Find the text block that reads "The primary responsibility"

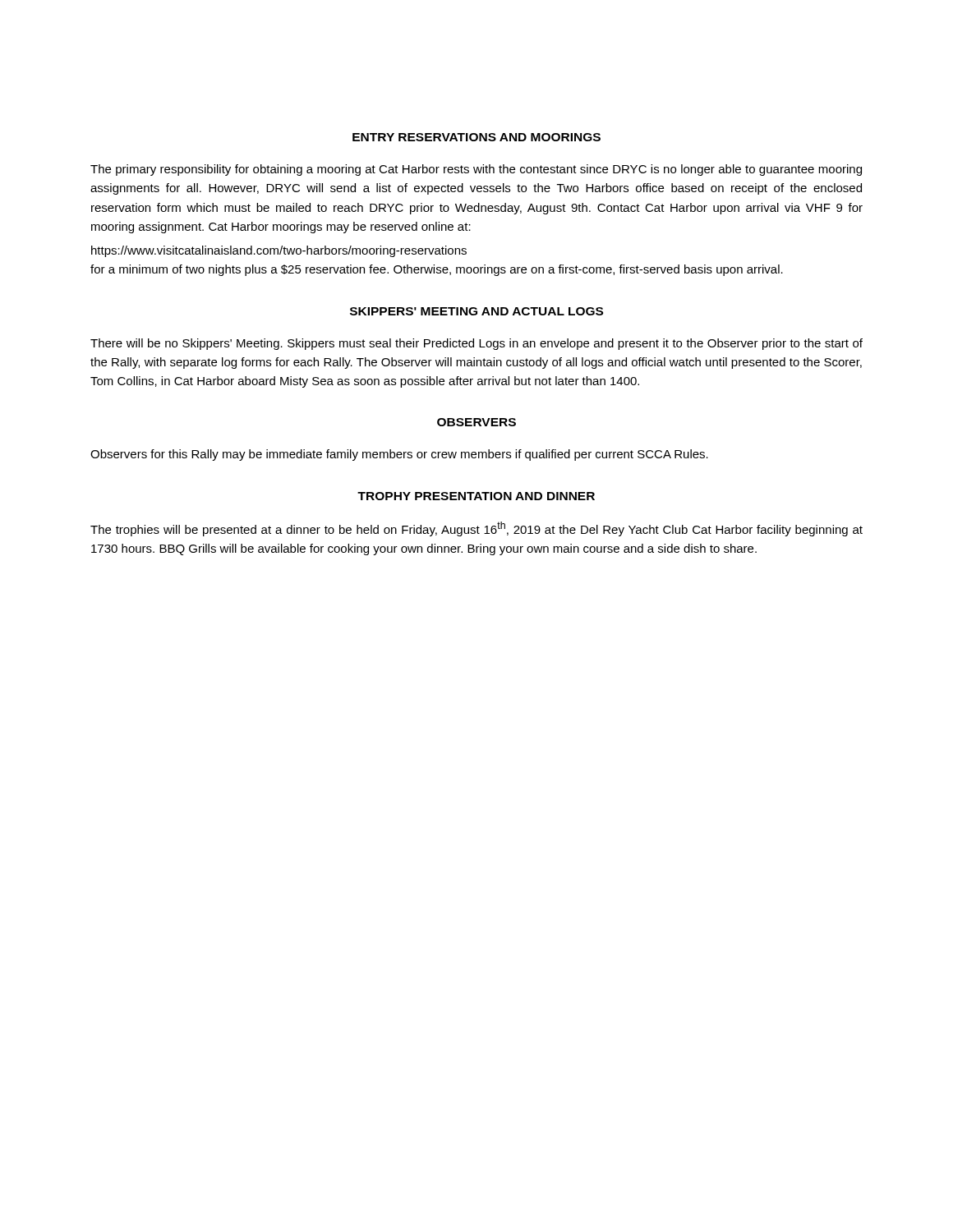(x=476, y=197)
